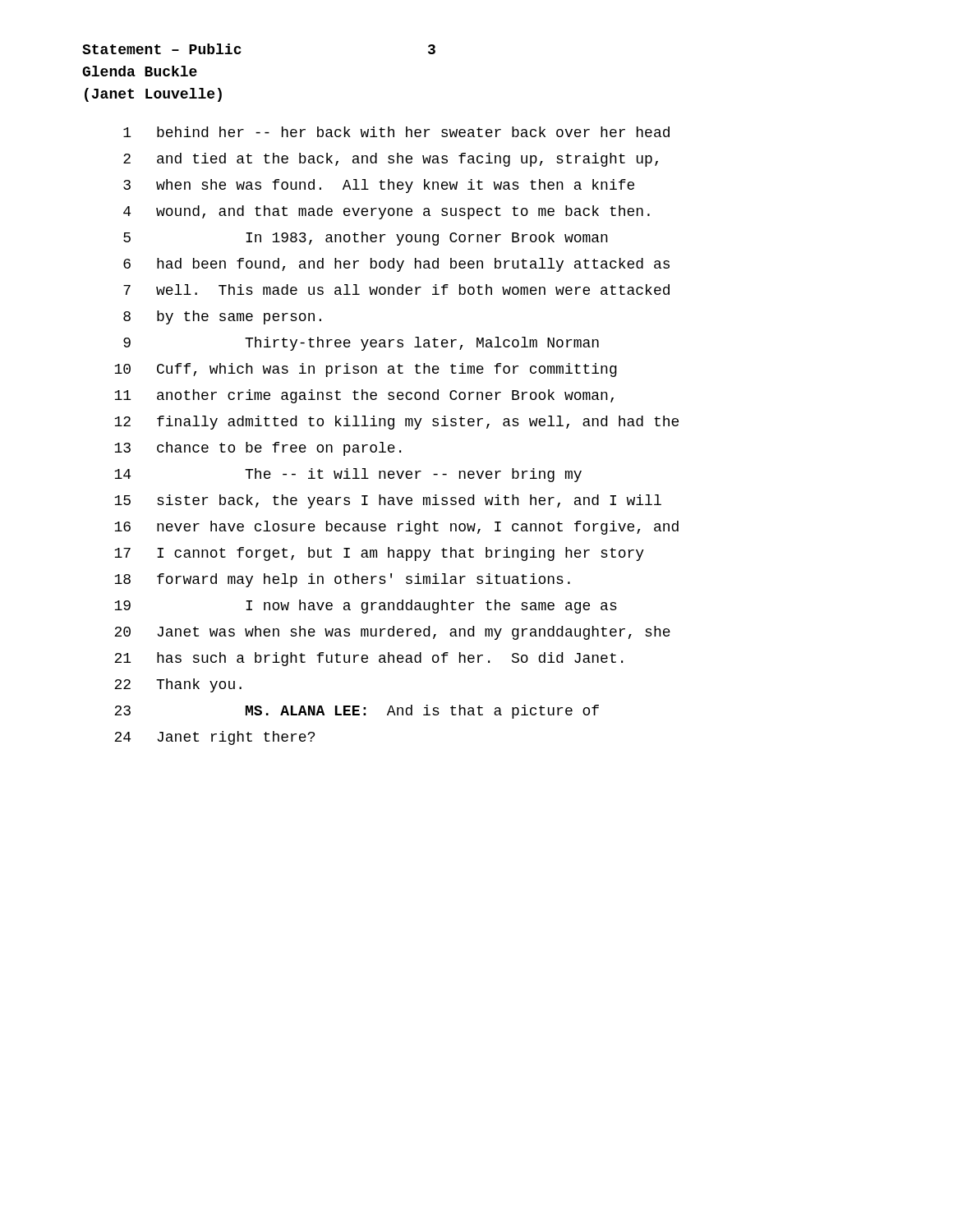Click on the list item that says "24 Janet right"

coord(214,738)
